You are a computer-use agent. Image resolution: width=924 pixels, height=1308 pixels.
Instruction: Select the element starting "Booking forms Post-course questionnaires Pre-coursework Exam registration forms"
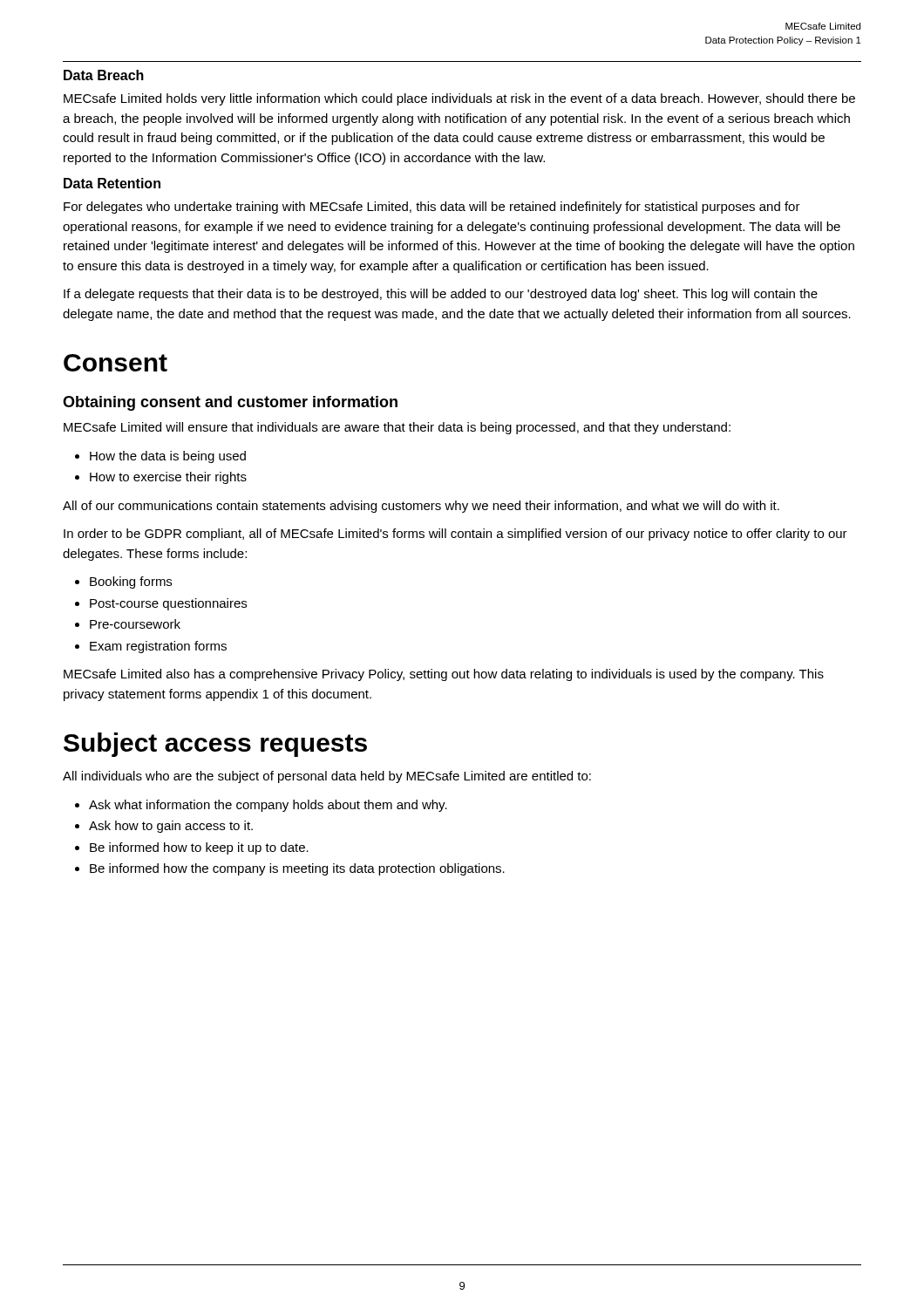point(123,582)
